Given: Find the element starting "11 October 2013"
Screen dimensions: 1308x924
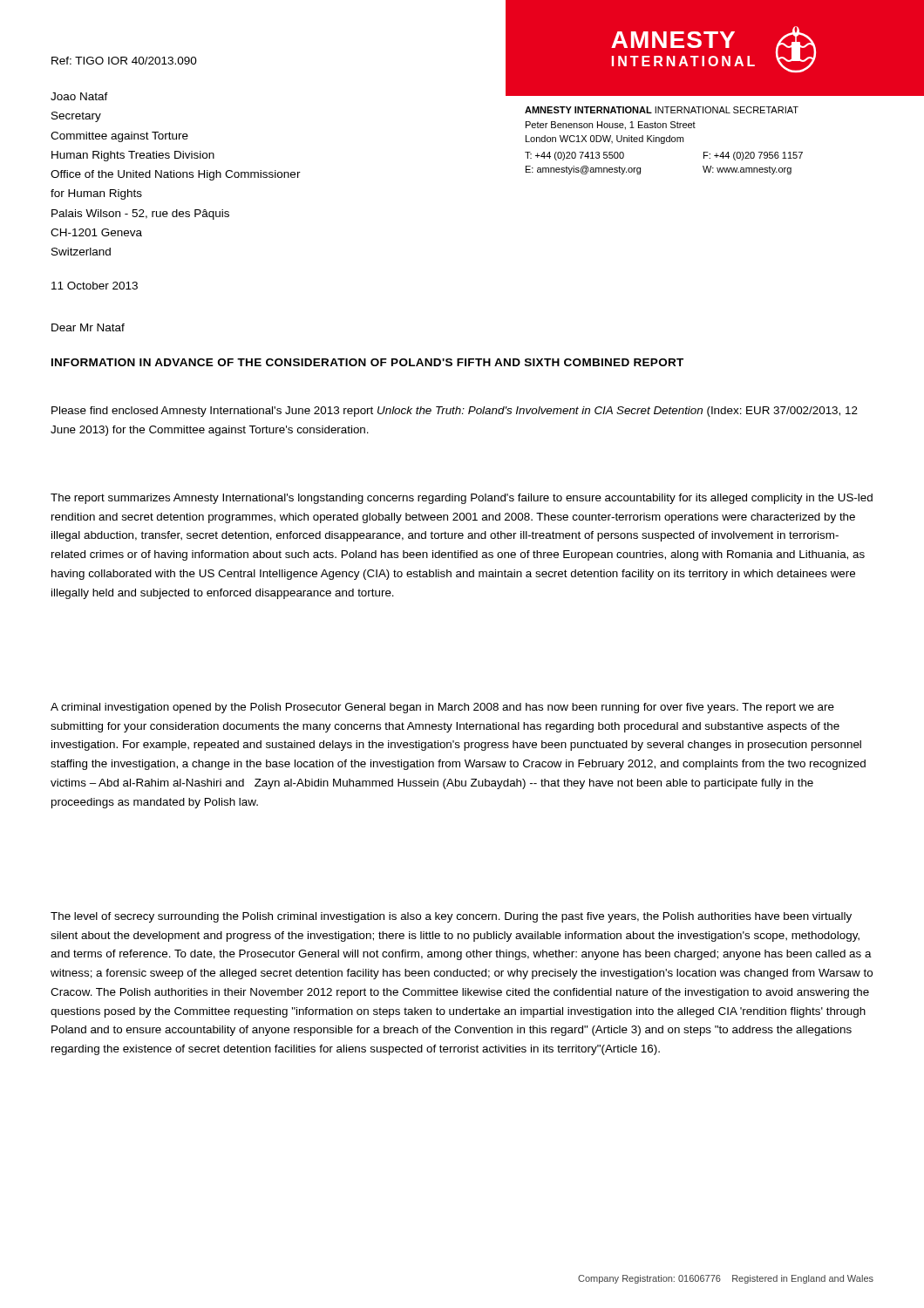Looking at the screenshot, I should click(94, 286).
